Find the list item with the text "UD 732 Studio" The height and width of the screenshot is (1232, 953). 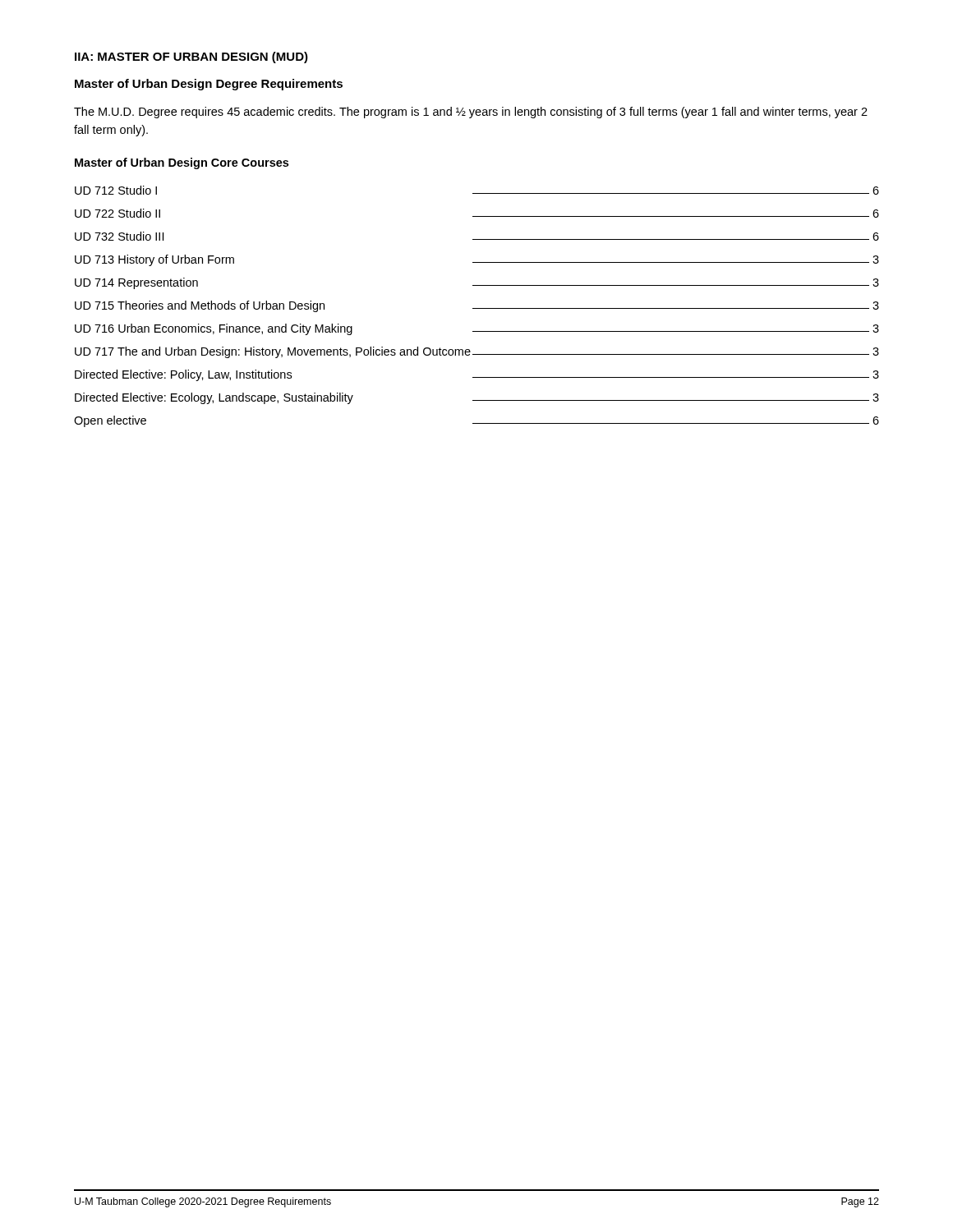[x=476, y=236]
